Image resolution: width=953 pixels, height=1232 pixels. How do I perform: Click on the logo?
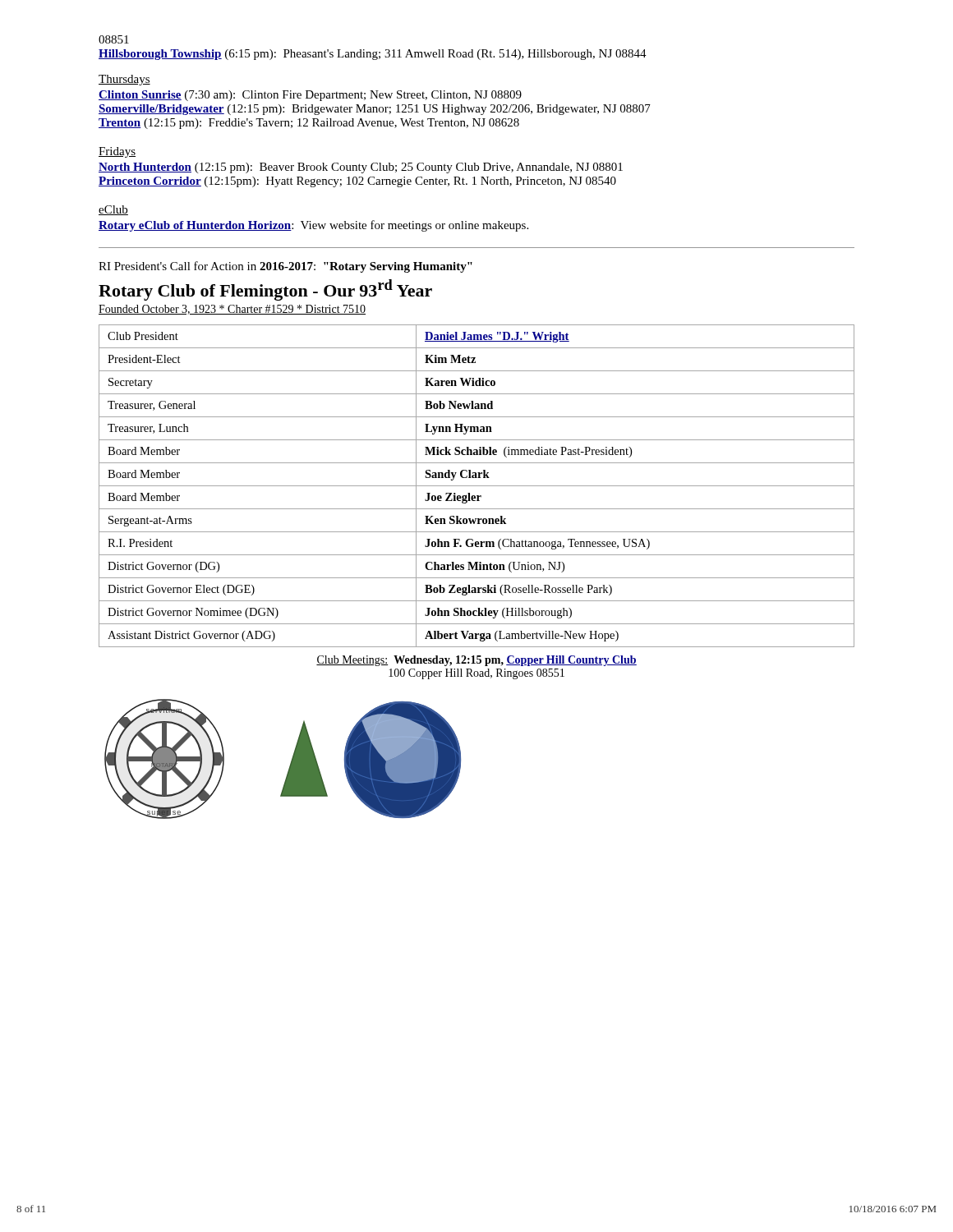coord(476,759)
